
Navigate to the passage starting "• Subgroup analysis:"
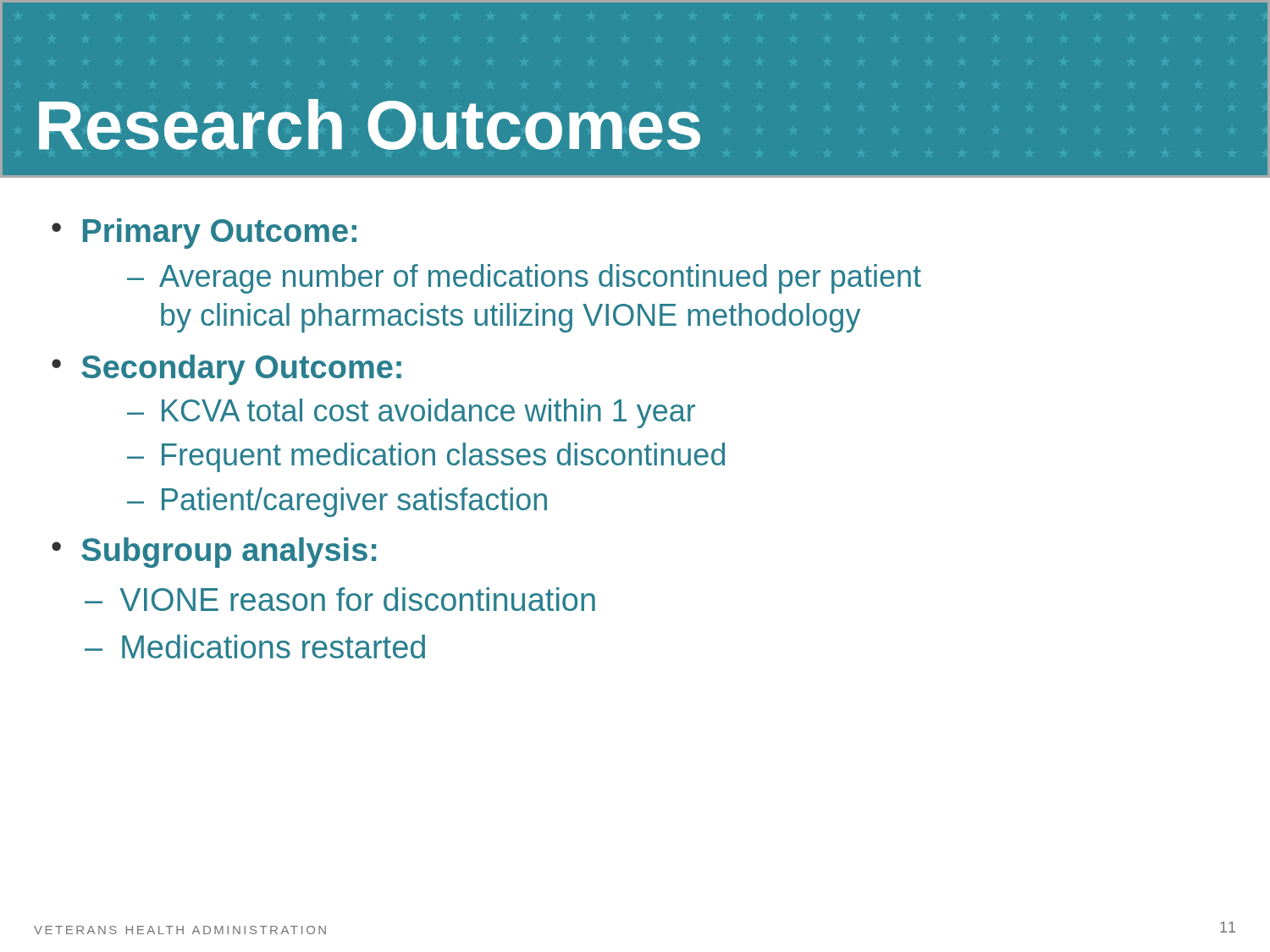[x=215, y=551]
